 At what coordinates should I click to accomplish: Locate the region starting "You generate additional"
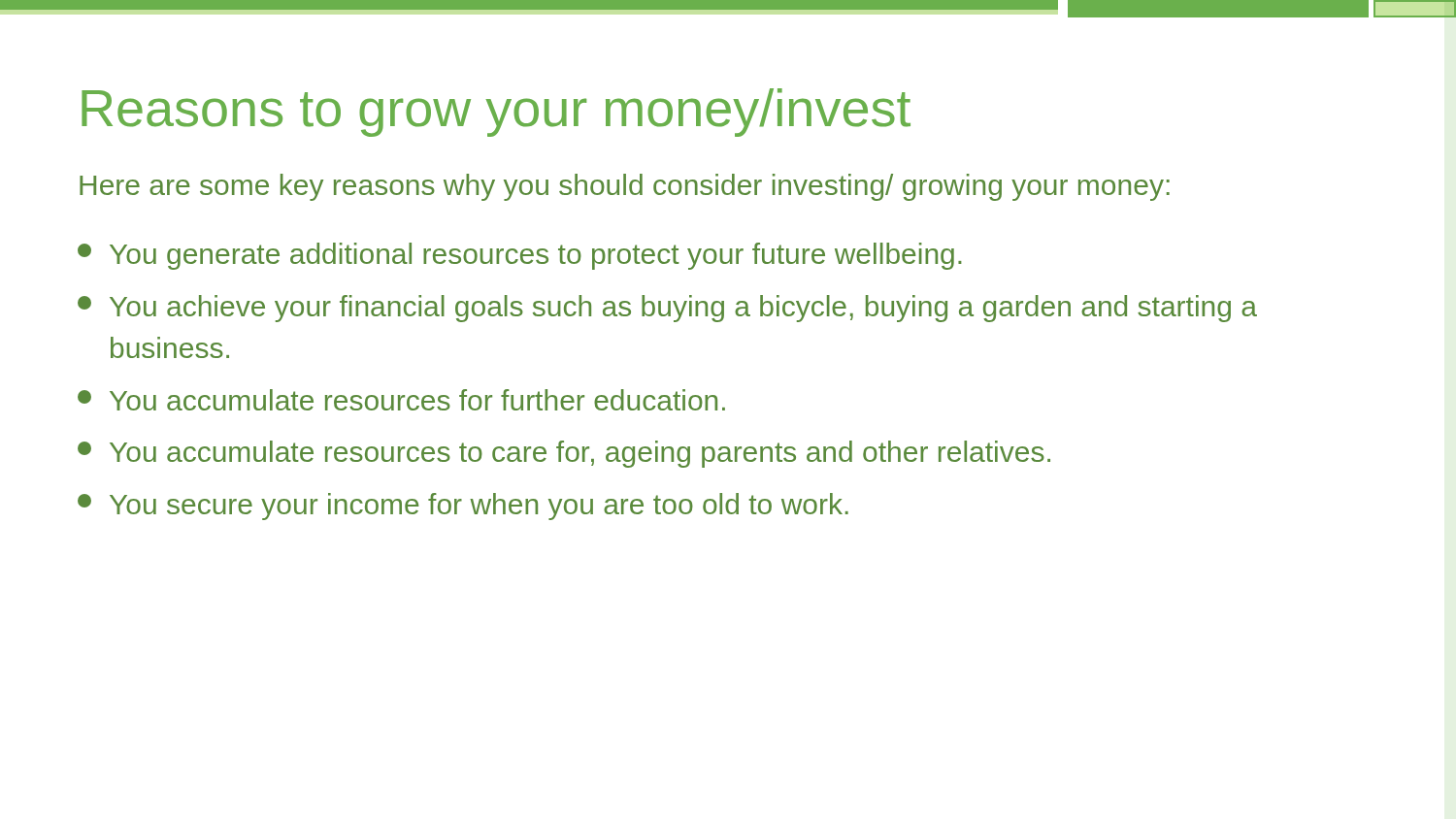coord(723,254)
